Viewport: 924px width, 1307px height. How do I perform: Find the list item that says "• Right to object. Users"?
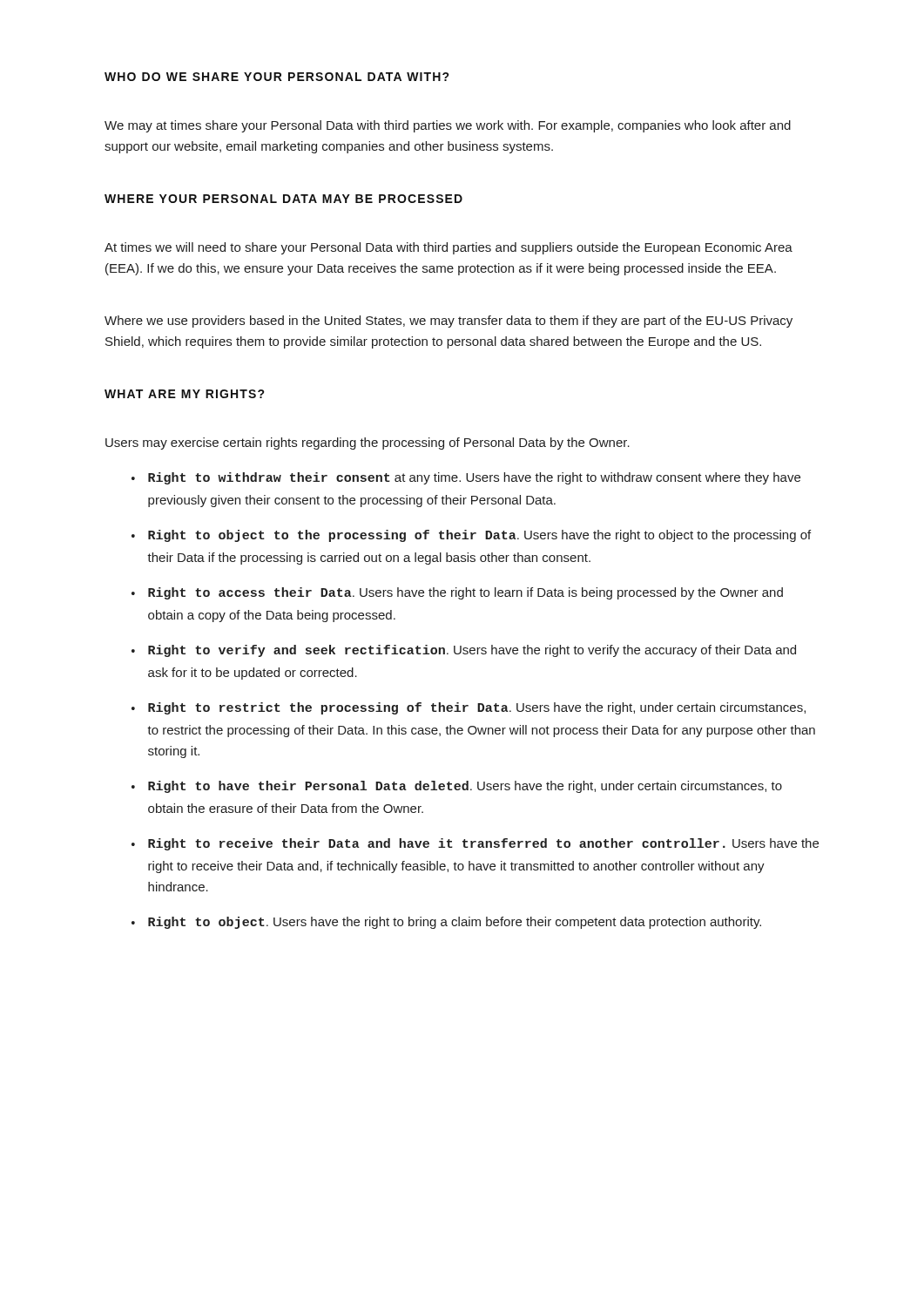click(x=447, y=923)
